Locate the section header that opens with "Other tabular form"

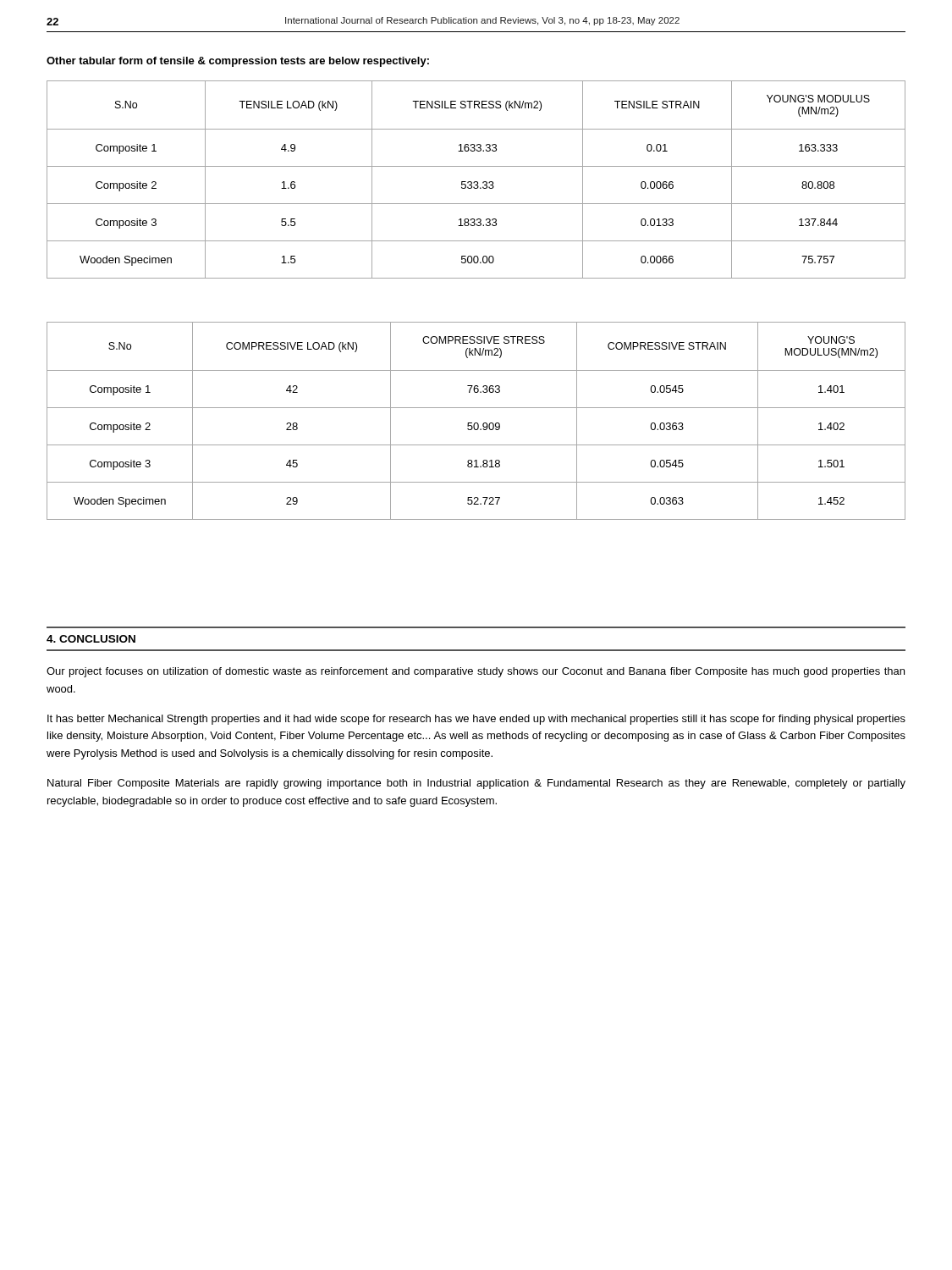pos(238,61)
